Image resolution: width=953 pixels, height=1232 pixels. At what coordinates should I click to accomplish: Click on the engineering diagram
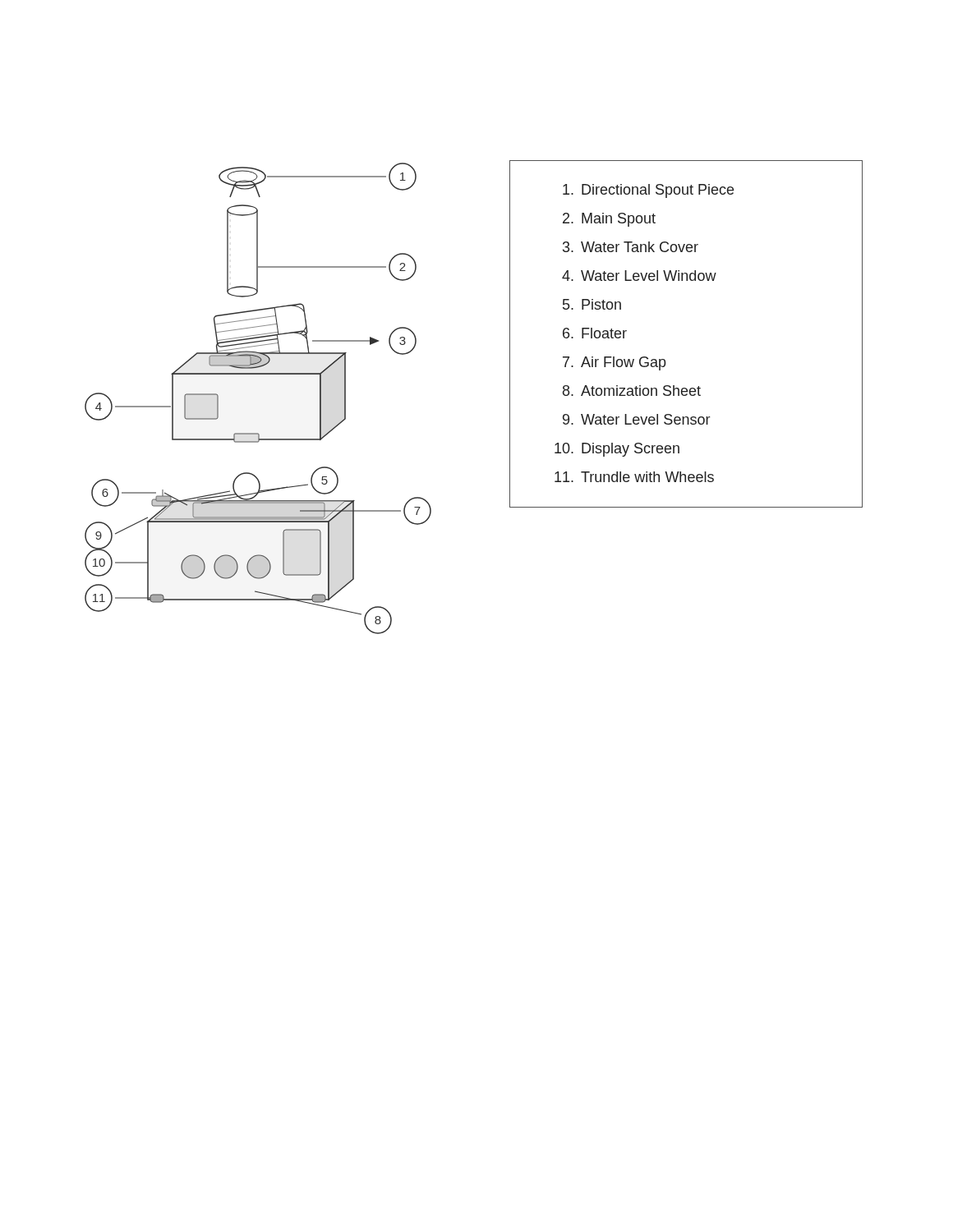coord(296,419)
